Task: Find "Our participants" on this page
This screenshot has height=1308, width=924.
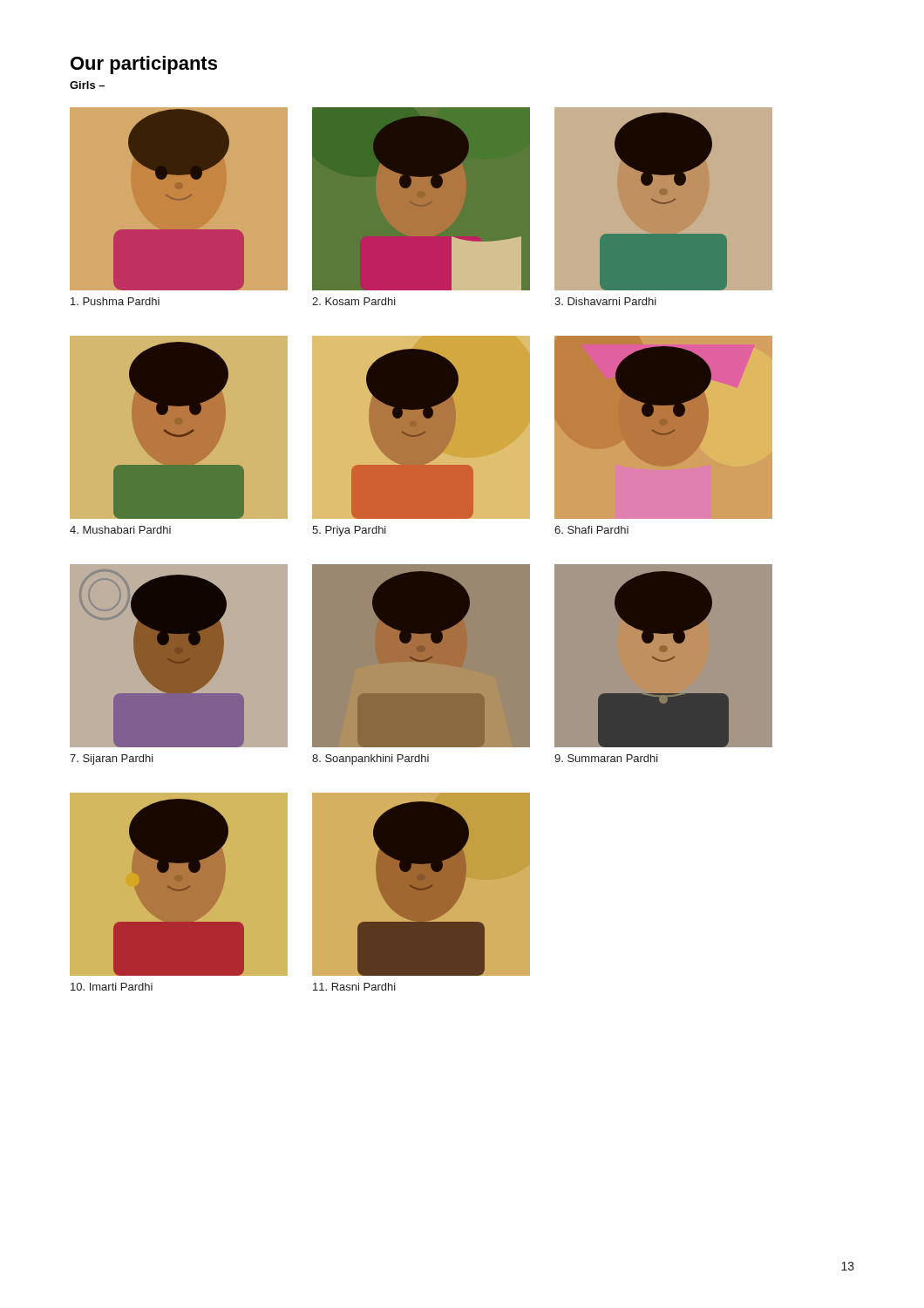Action: pyautogui.click(x=144, y=63)
